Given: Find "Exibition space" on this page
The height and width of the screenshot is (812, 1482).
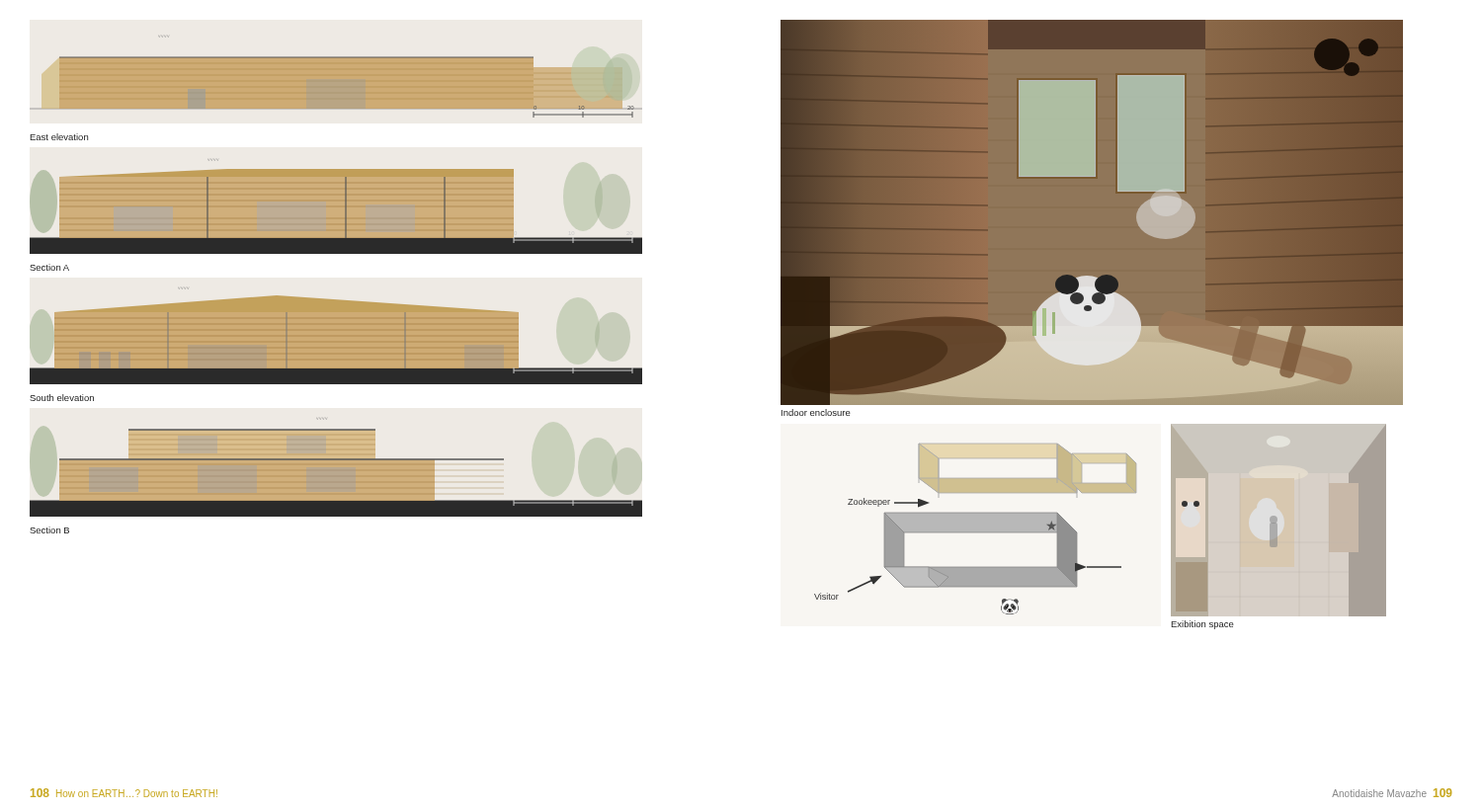Looking at the screenshot, I should coord(1202,624).
